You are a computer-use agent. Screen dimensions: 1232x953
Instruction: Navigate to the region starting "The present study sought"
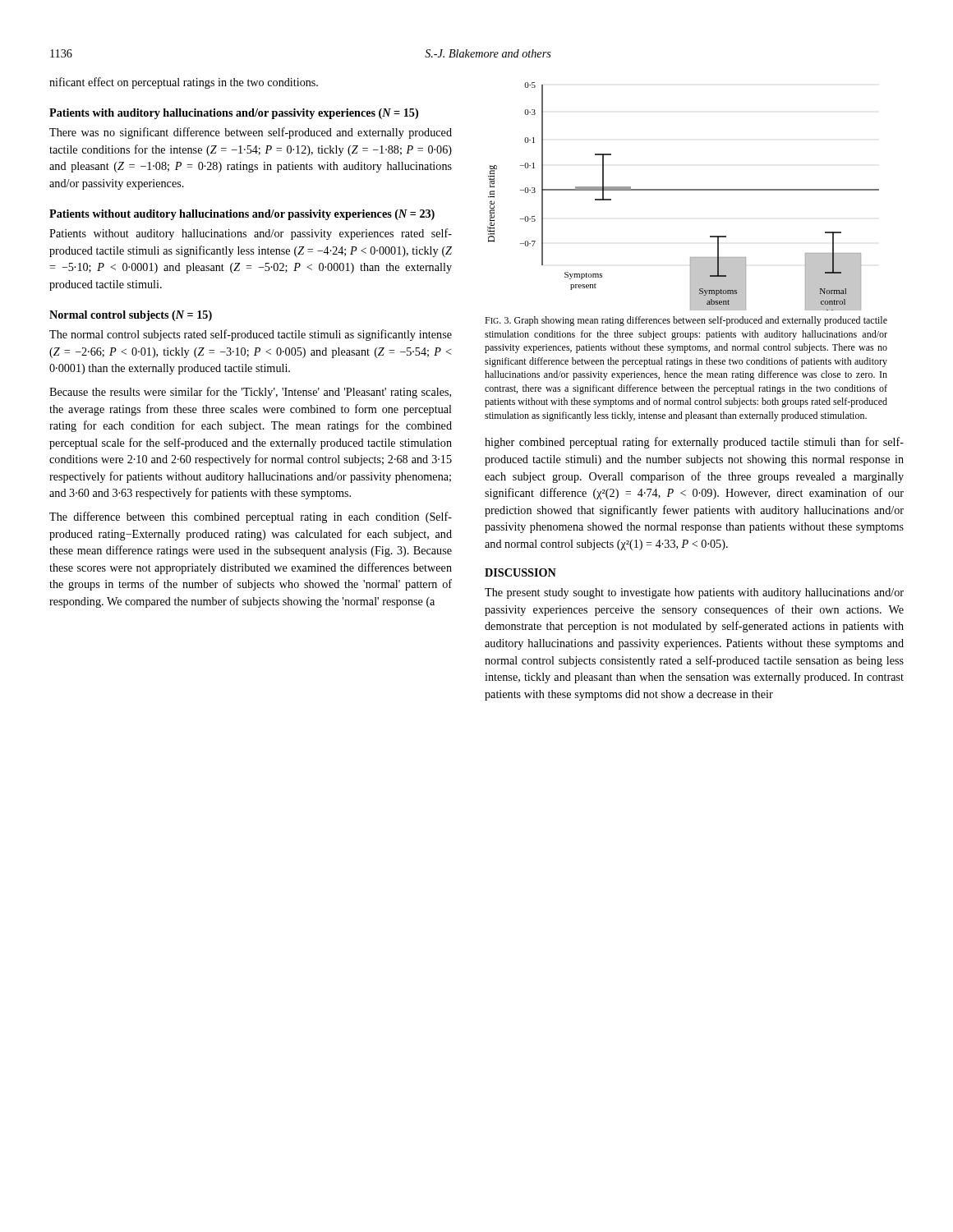point(694,643)
